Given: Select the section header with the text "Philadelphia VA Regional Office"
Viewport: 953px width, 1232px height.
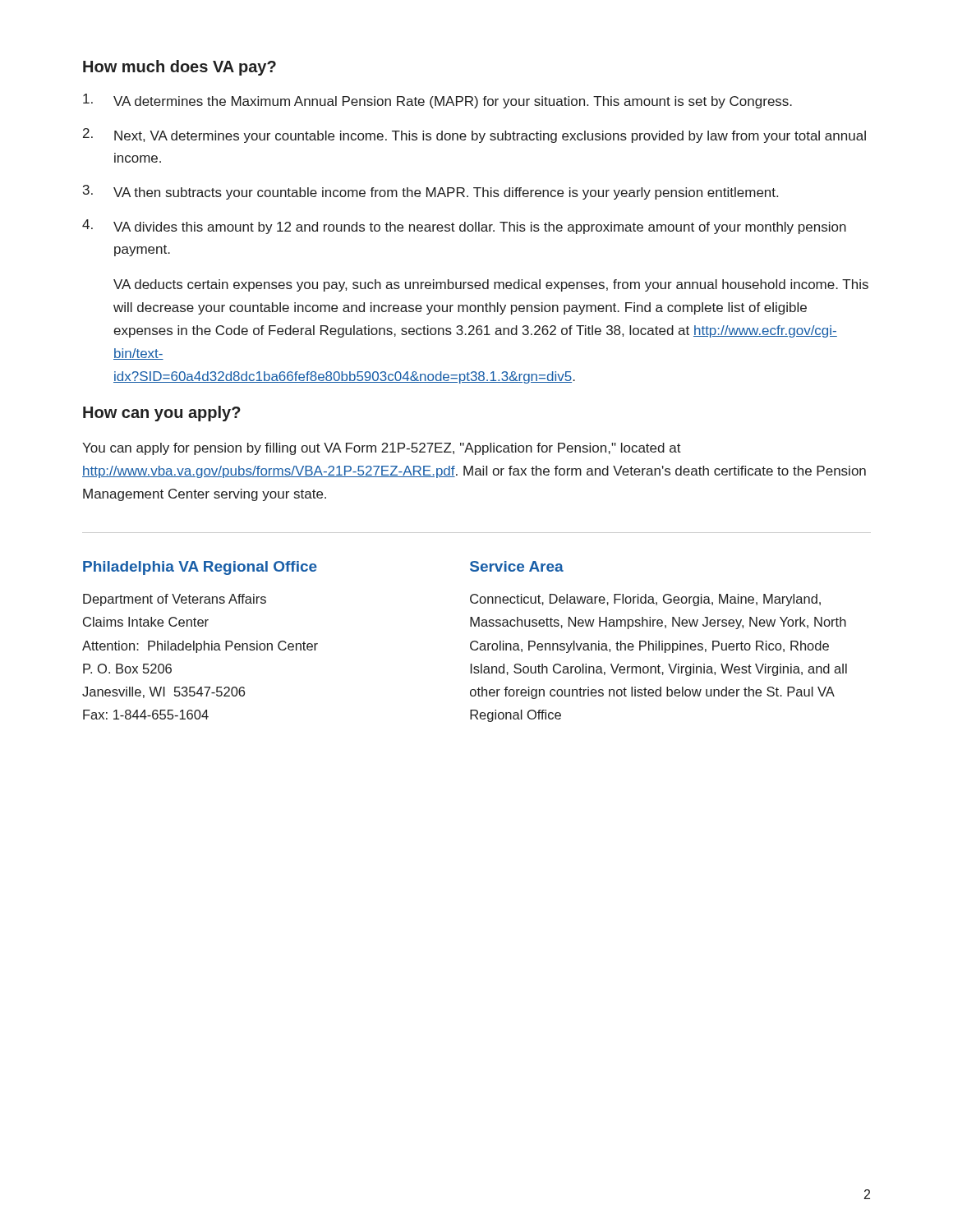Looking at the screenshot, I should point(200,567).
